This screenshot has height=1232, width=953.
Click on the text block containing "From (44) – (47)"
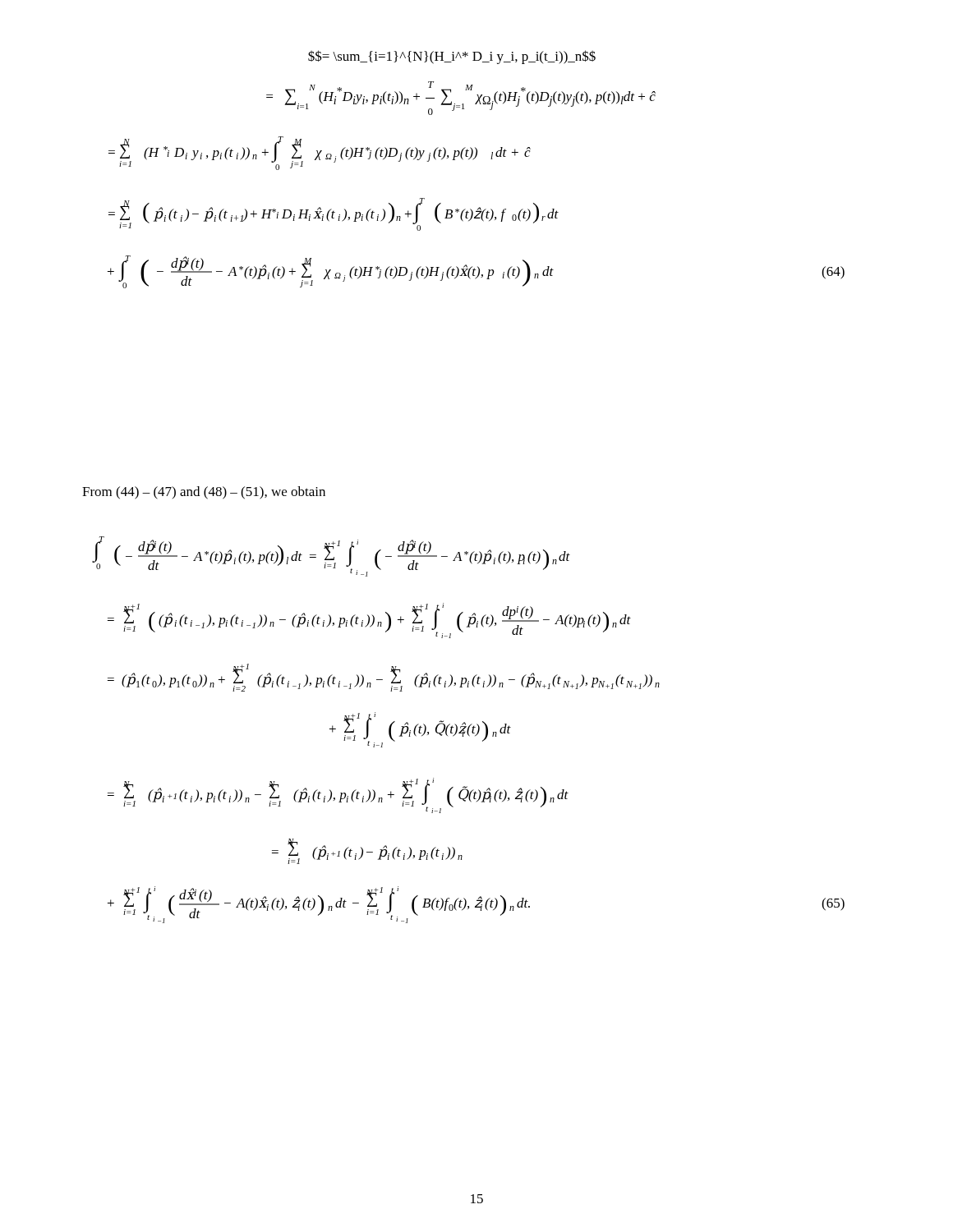[204, 491]
